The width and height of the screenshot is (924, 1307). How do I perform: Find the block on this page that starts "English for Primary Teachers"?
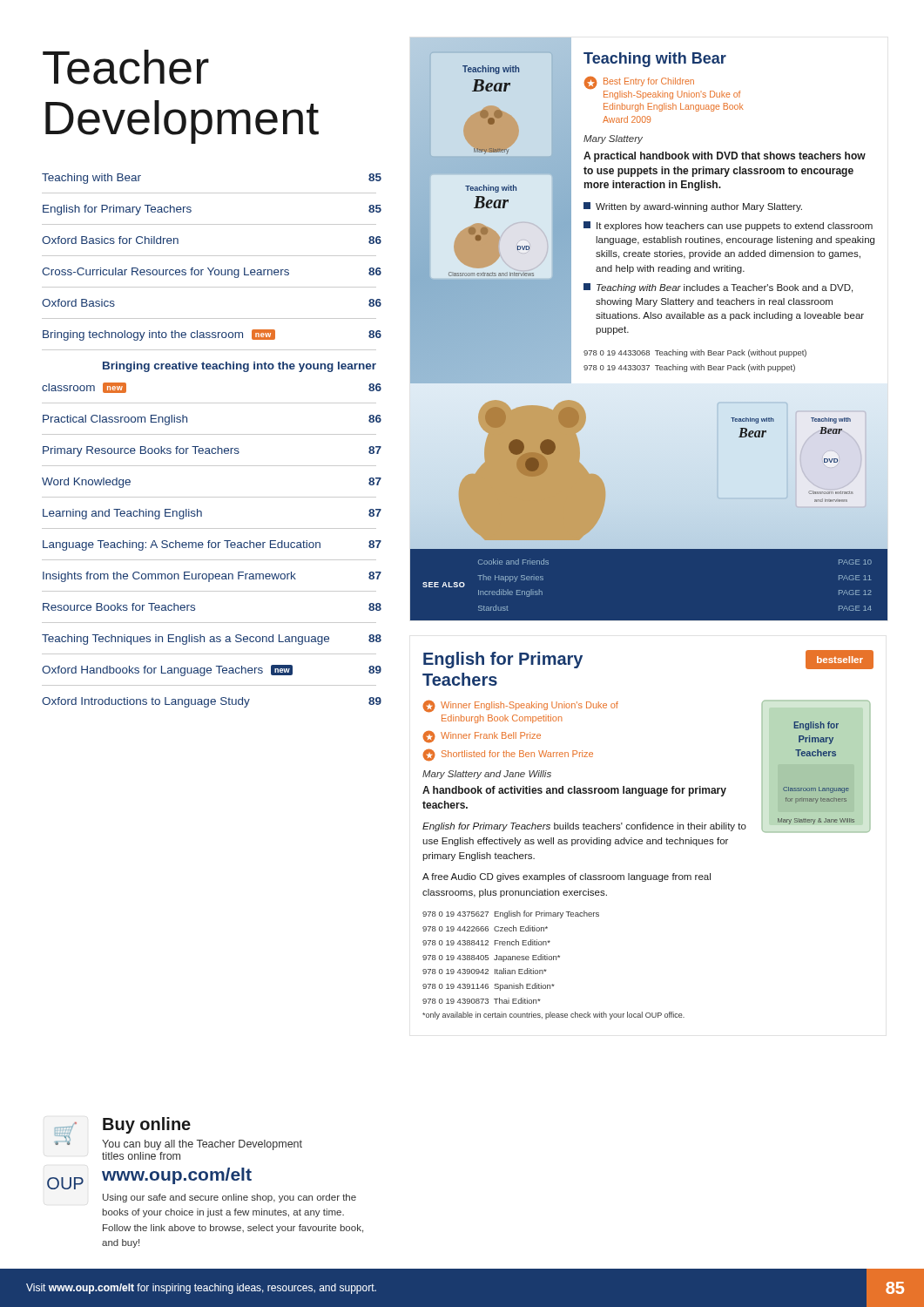[584, 841]
